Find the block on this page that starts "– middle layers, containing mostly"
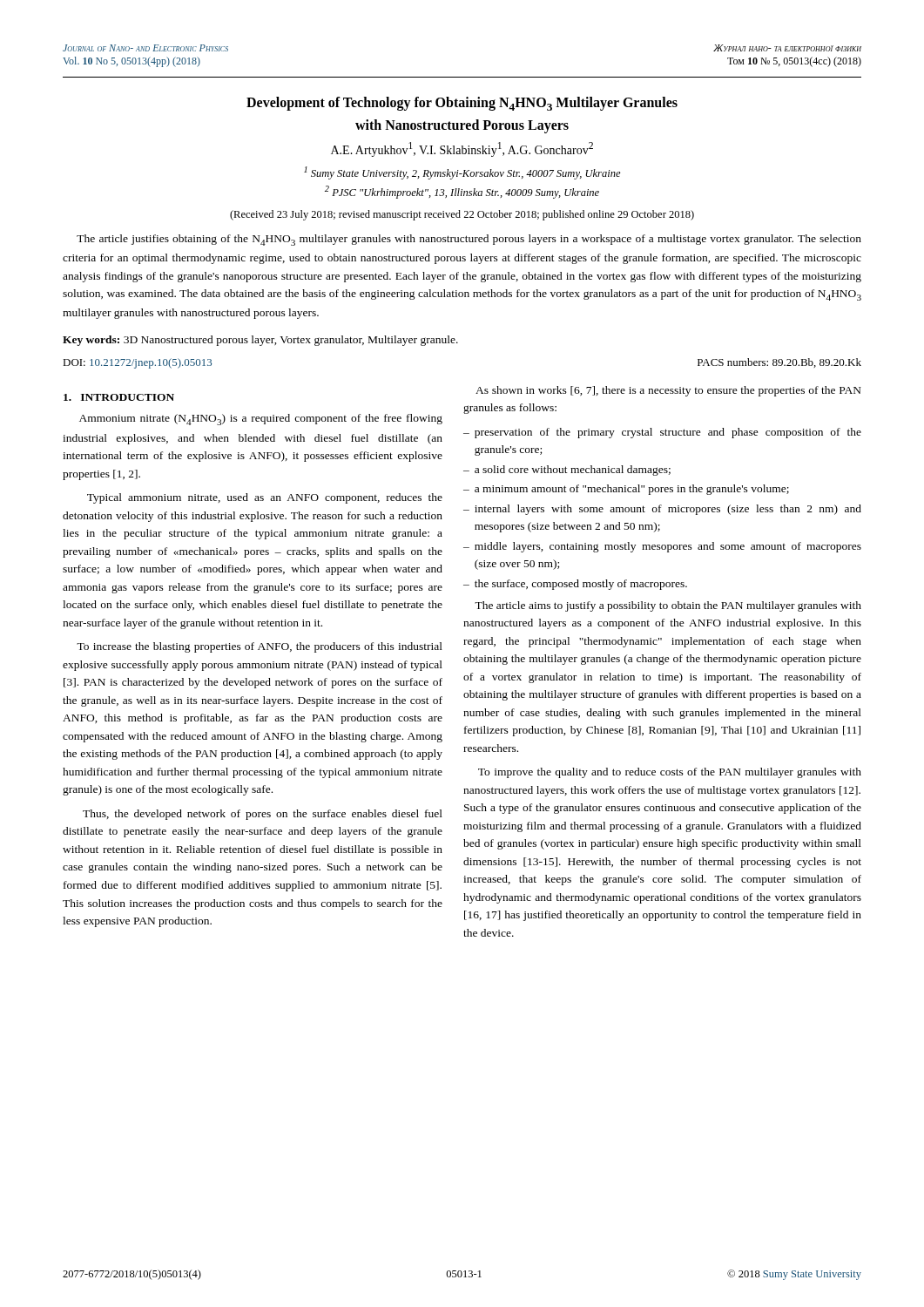The width and height of the screenshot is (924, 1307). tap(662, 555)
